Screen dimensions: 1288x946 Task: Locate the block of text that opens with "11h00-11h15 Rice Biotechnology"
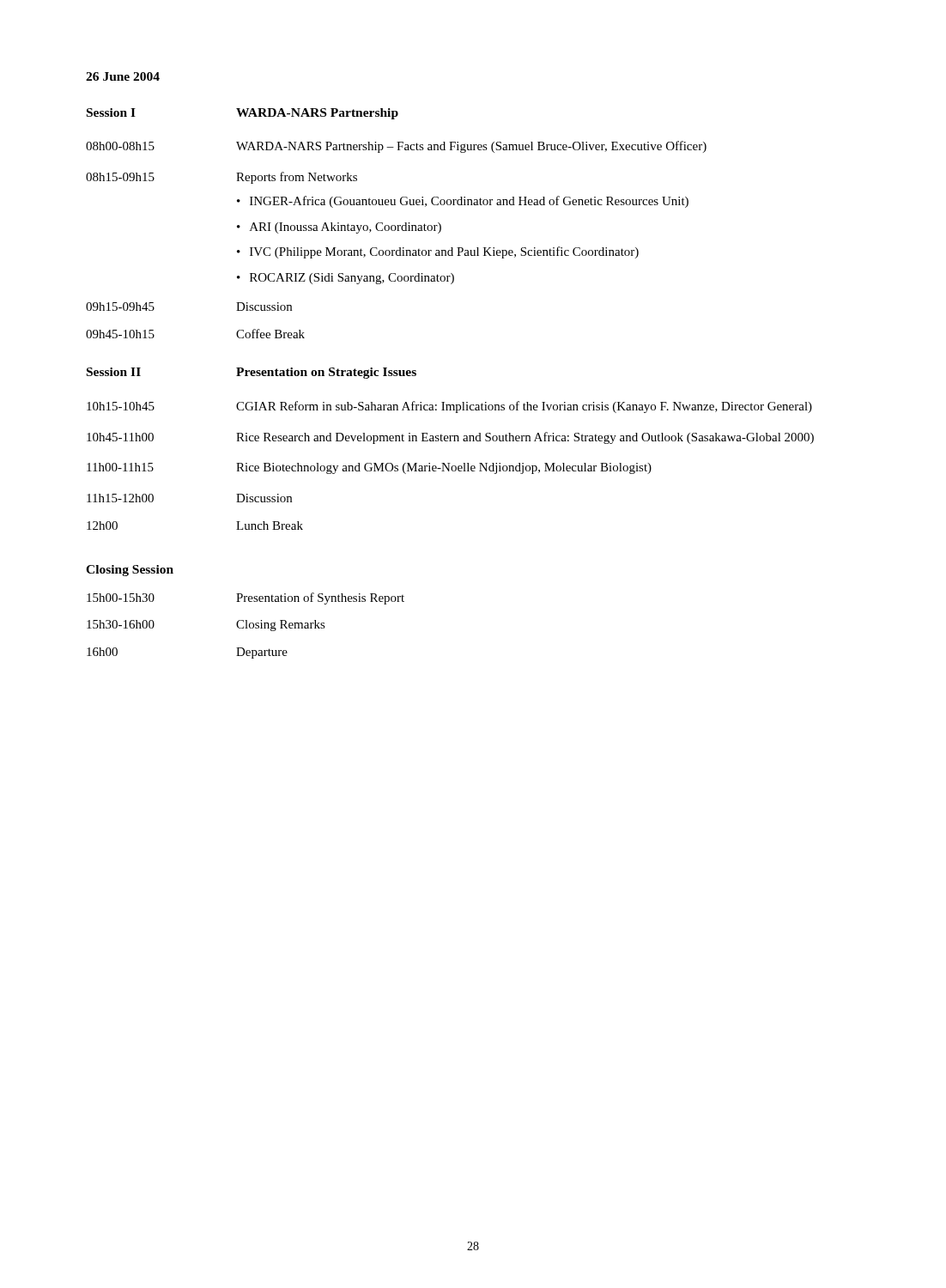[472, 468]
